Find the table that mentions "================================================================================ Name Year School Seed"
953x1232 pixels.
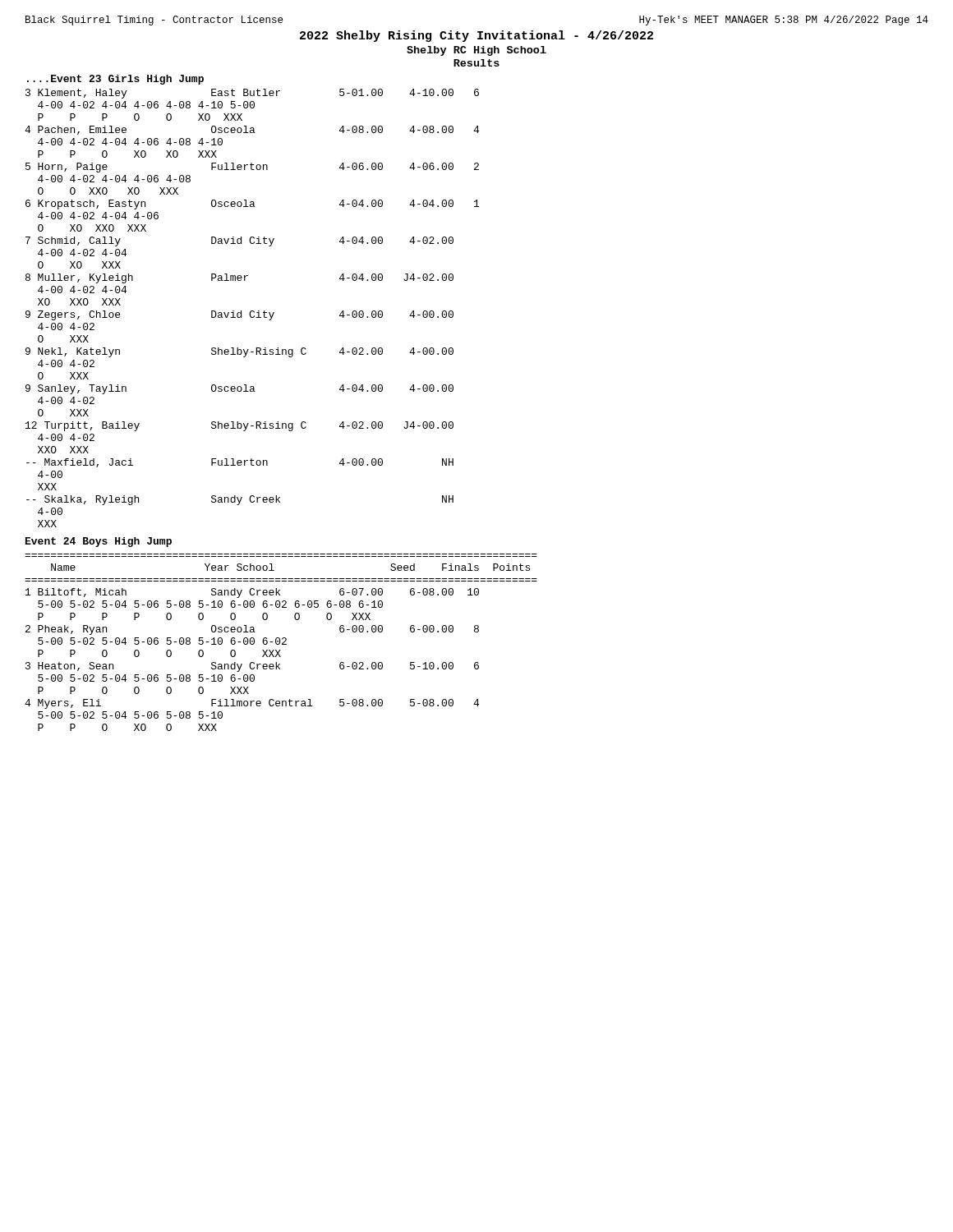click(x=476, y=642)
